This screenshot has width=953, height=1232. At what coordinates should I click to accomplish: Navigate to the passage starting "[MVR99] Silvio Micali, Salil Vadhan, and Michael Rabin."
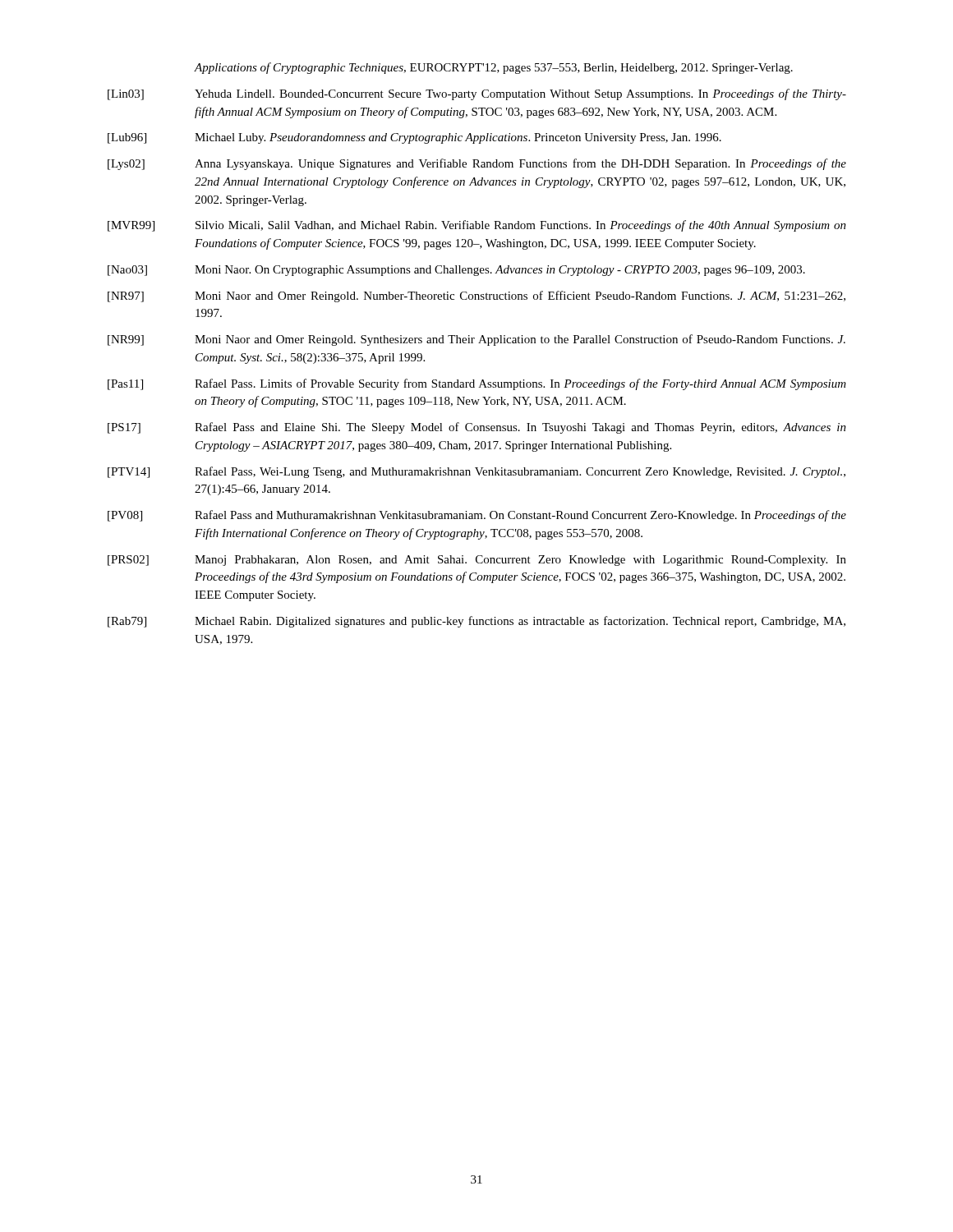476,235
